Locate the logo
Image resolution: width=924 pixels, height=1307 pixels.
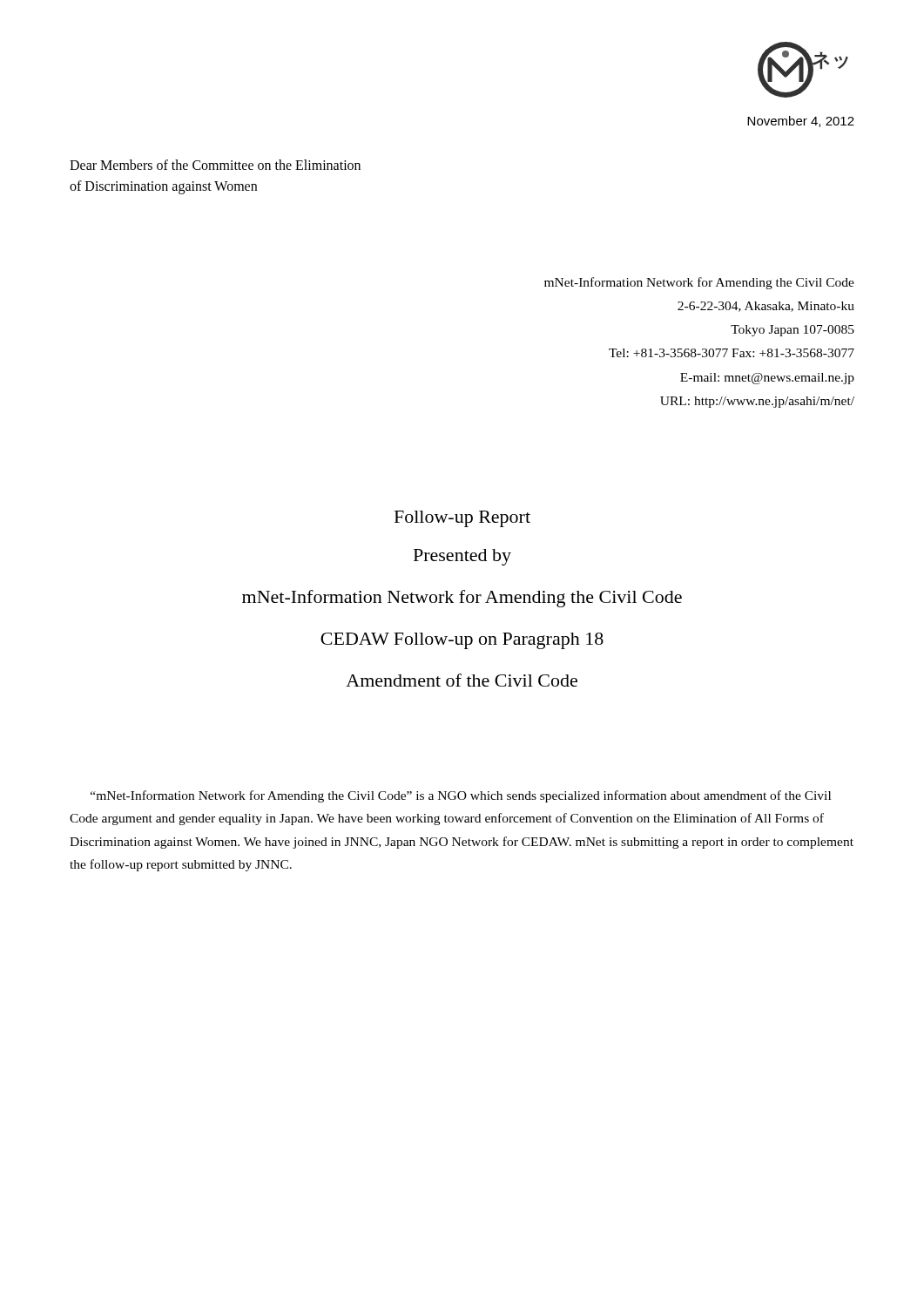(x=801, y=85)
